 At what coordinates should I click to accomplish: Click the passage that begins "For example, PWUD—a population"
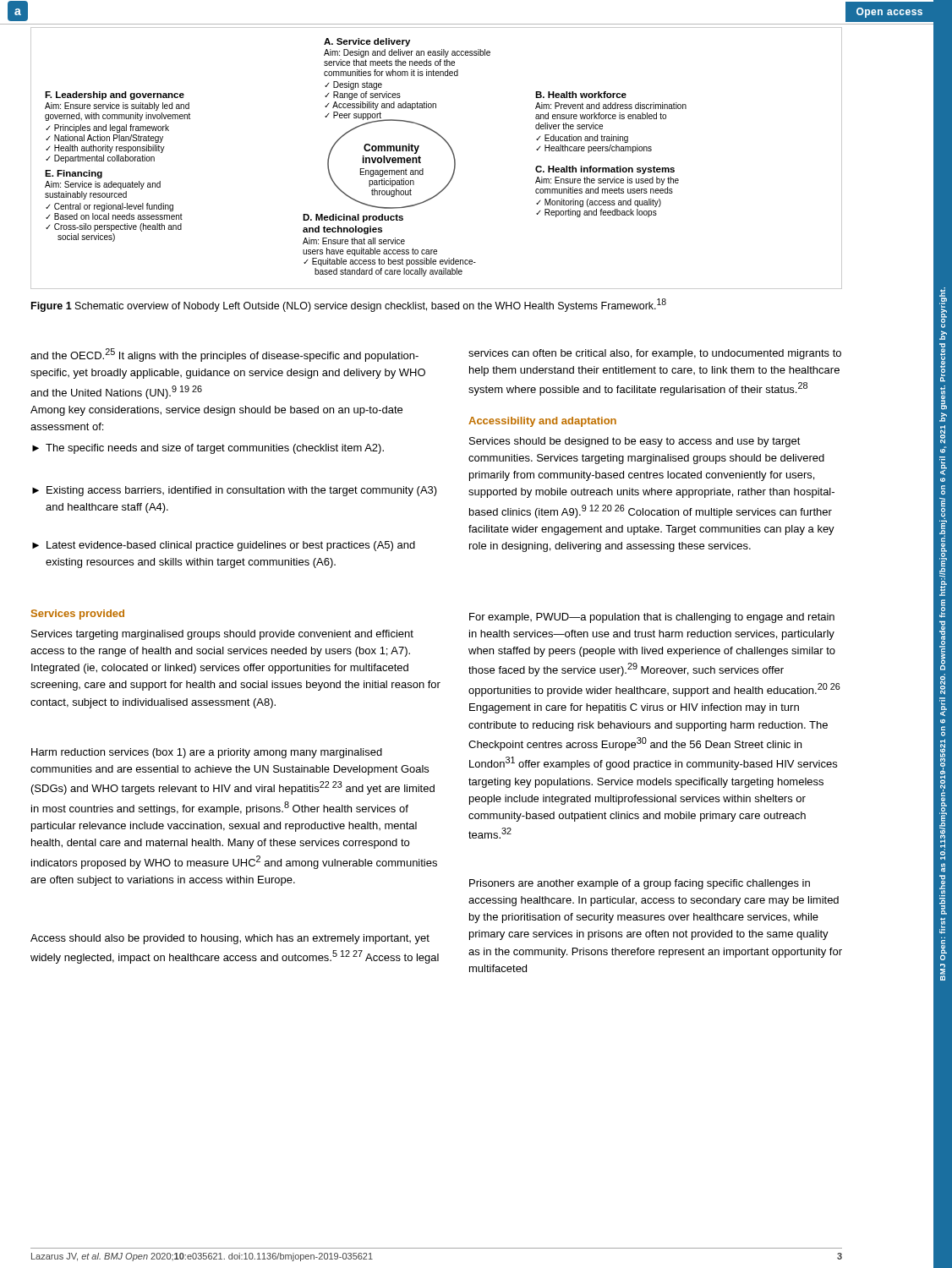click(654, 726)
